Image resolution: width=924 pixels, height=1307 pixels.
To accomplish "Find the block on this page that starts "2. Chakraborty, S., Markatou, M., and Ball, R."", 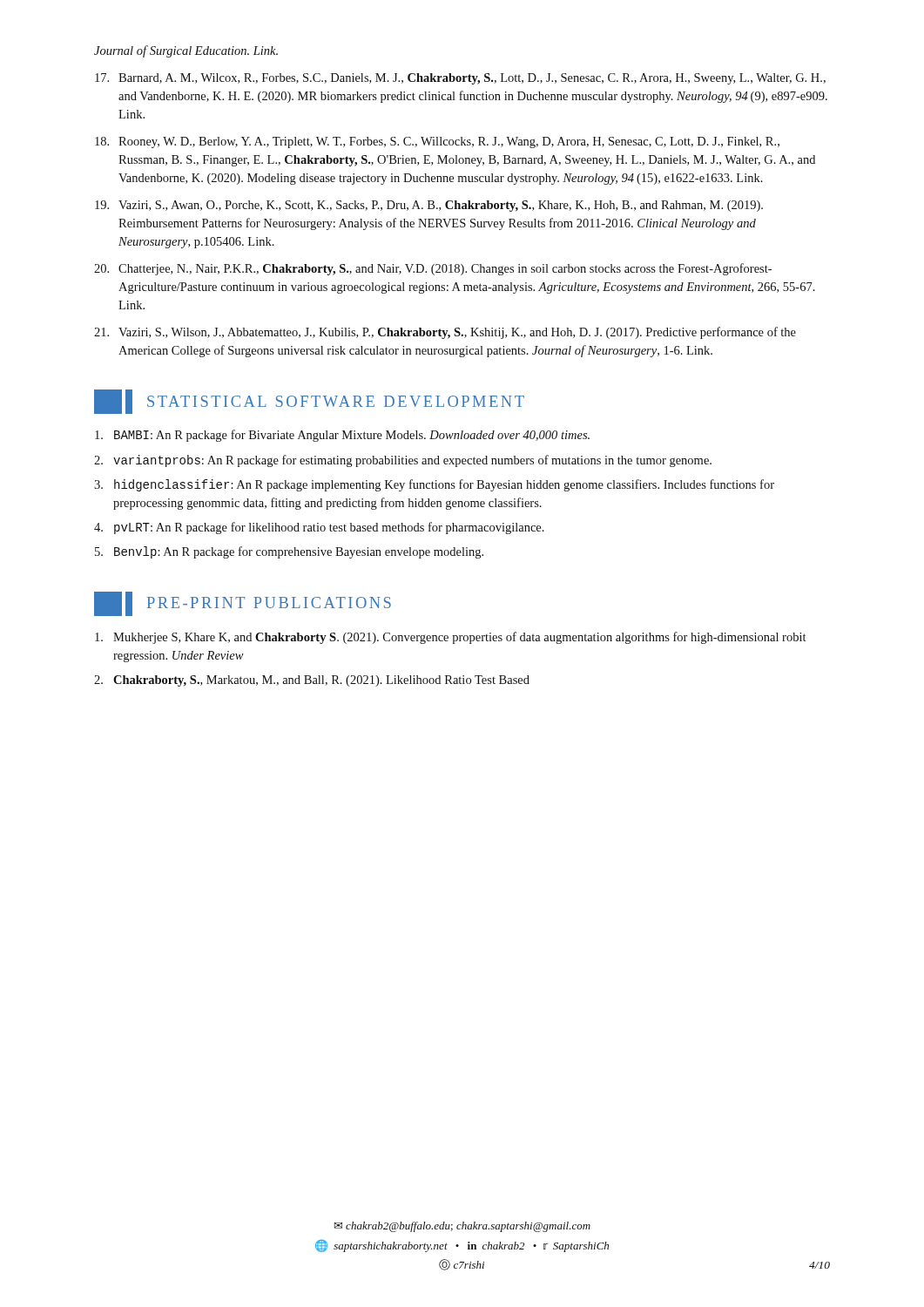I will point(312,680).
